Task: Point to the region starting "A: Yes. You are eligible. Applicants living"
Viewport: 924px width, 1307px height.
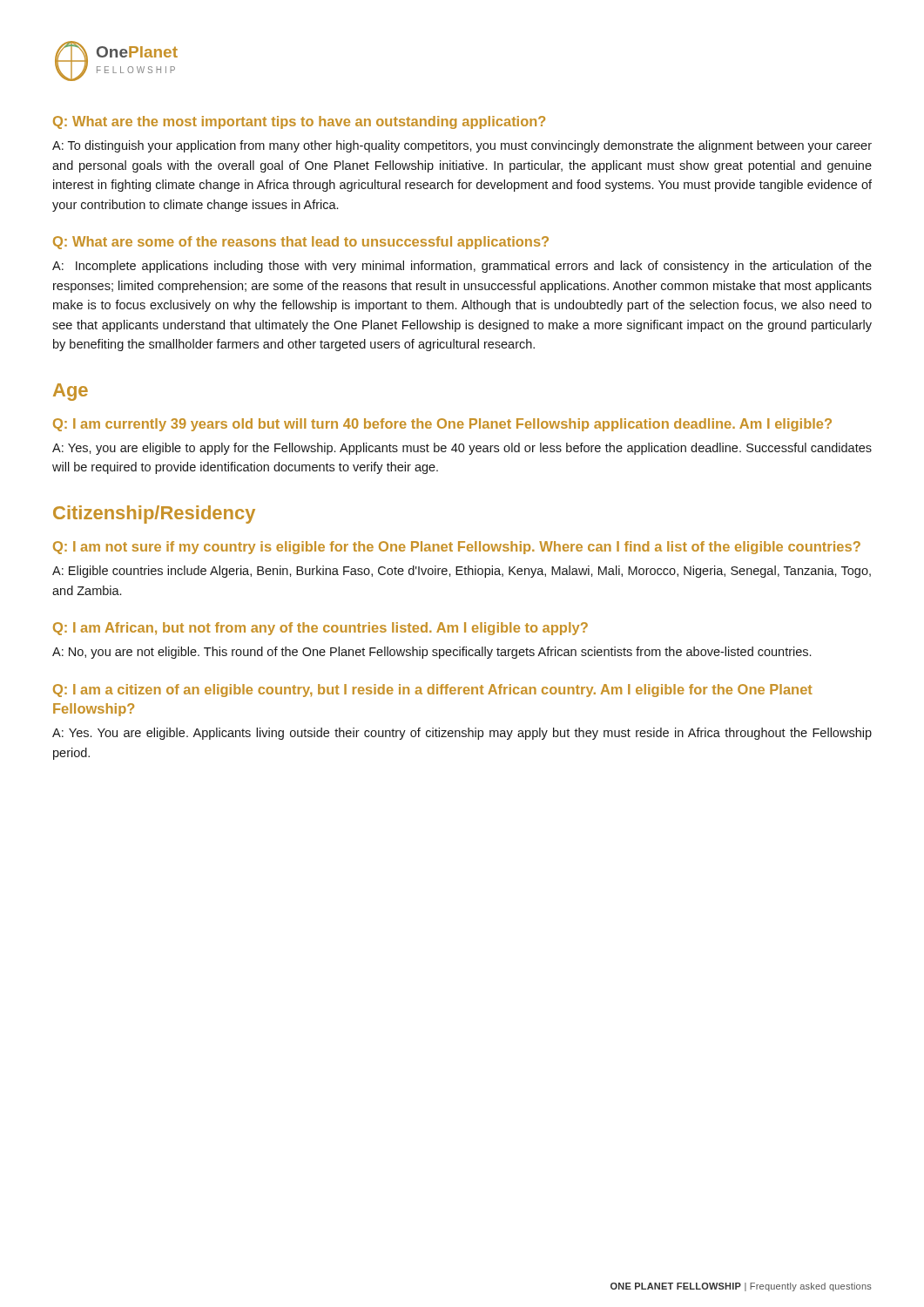Action: pyautogui.click(x=462, y=743)
